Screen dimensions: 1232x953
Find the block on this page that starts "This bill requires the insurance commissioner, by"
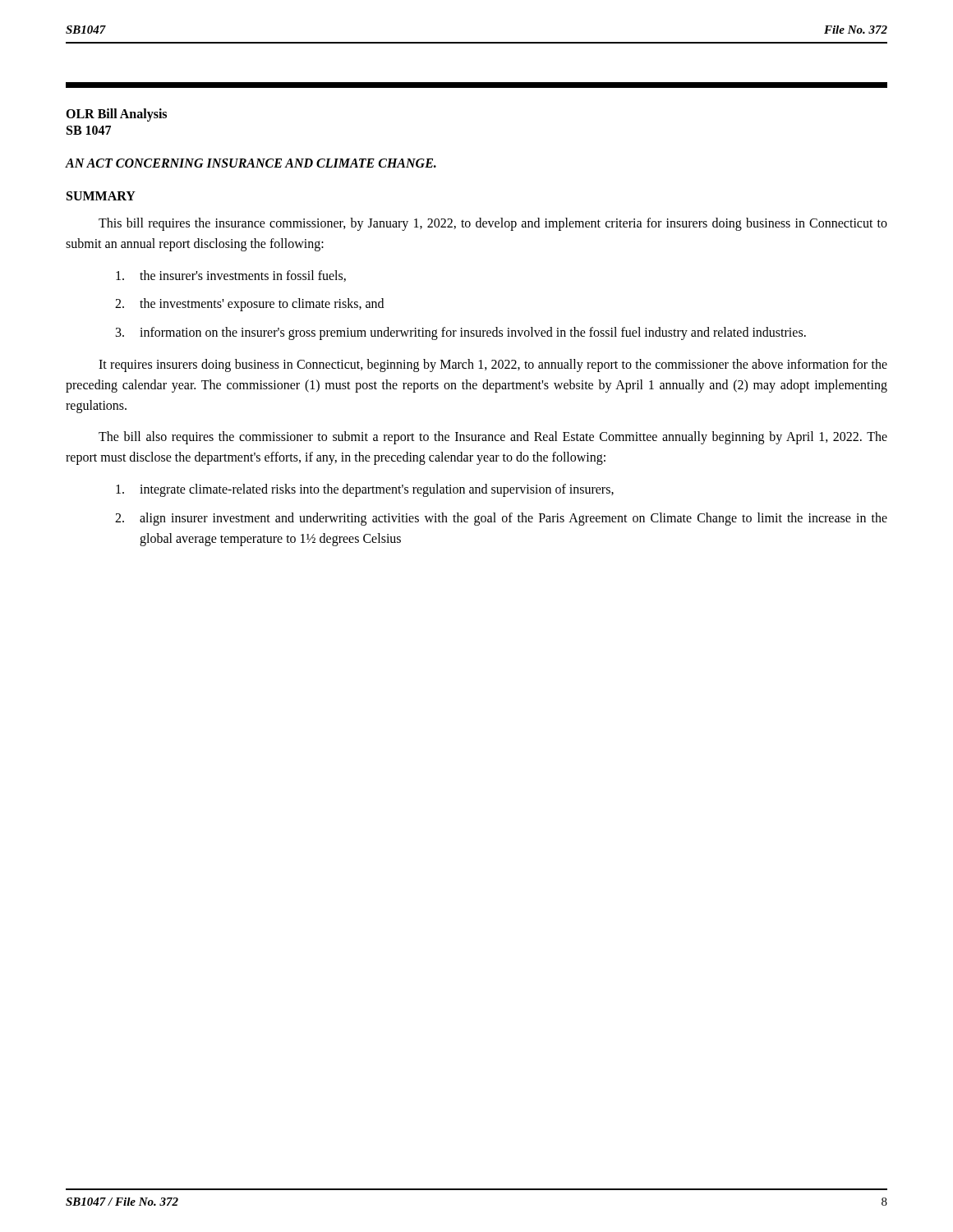click(x=476, y=233)
